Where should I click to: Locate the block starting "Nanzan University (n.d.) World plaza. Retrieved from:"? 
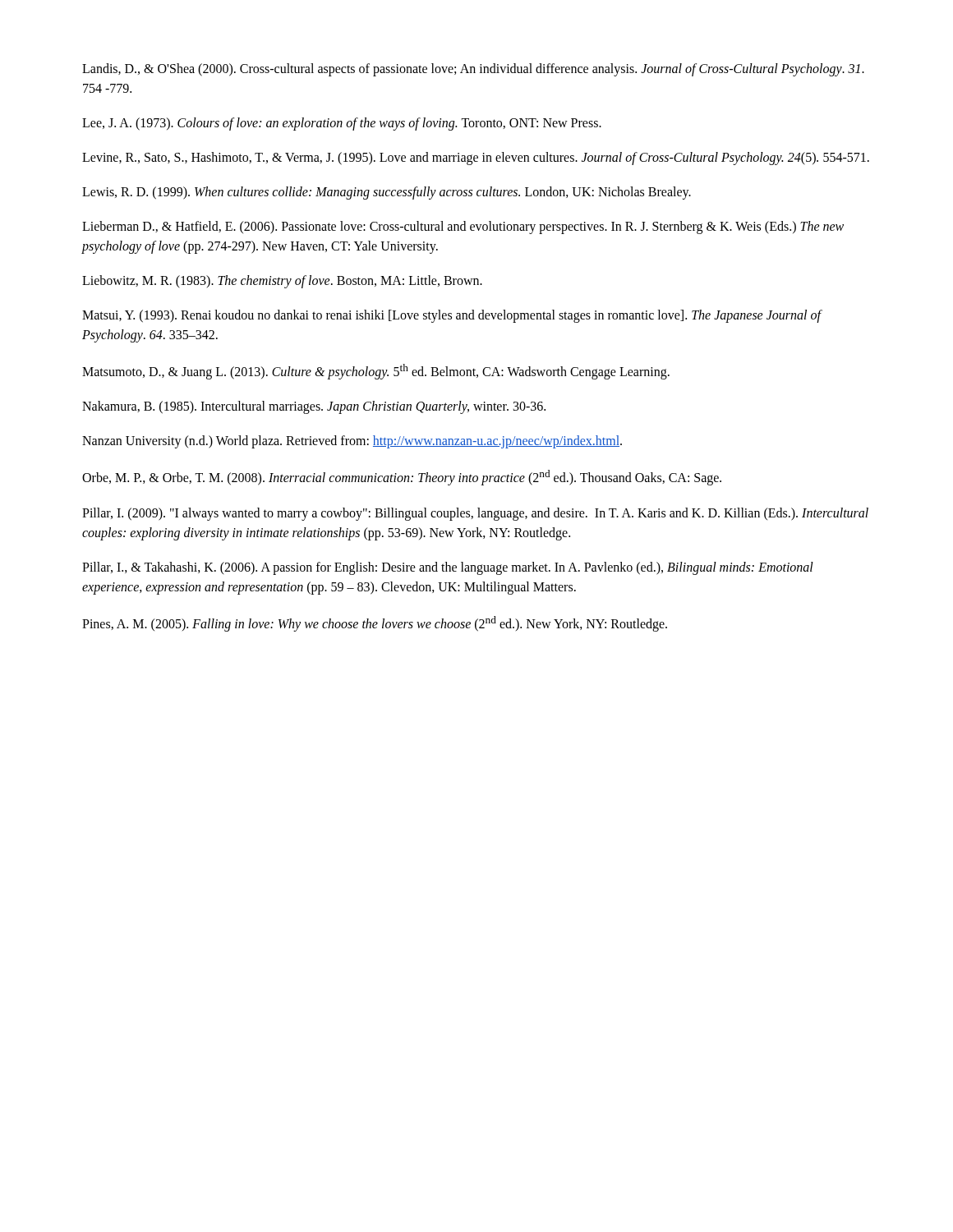352,441
